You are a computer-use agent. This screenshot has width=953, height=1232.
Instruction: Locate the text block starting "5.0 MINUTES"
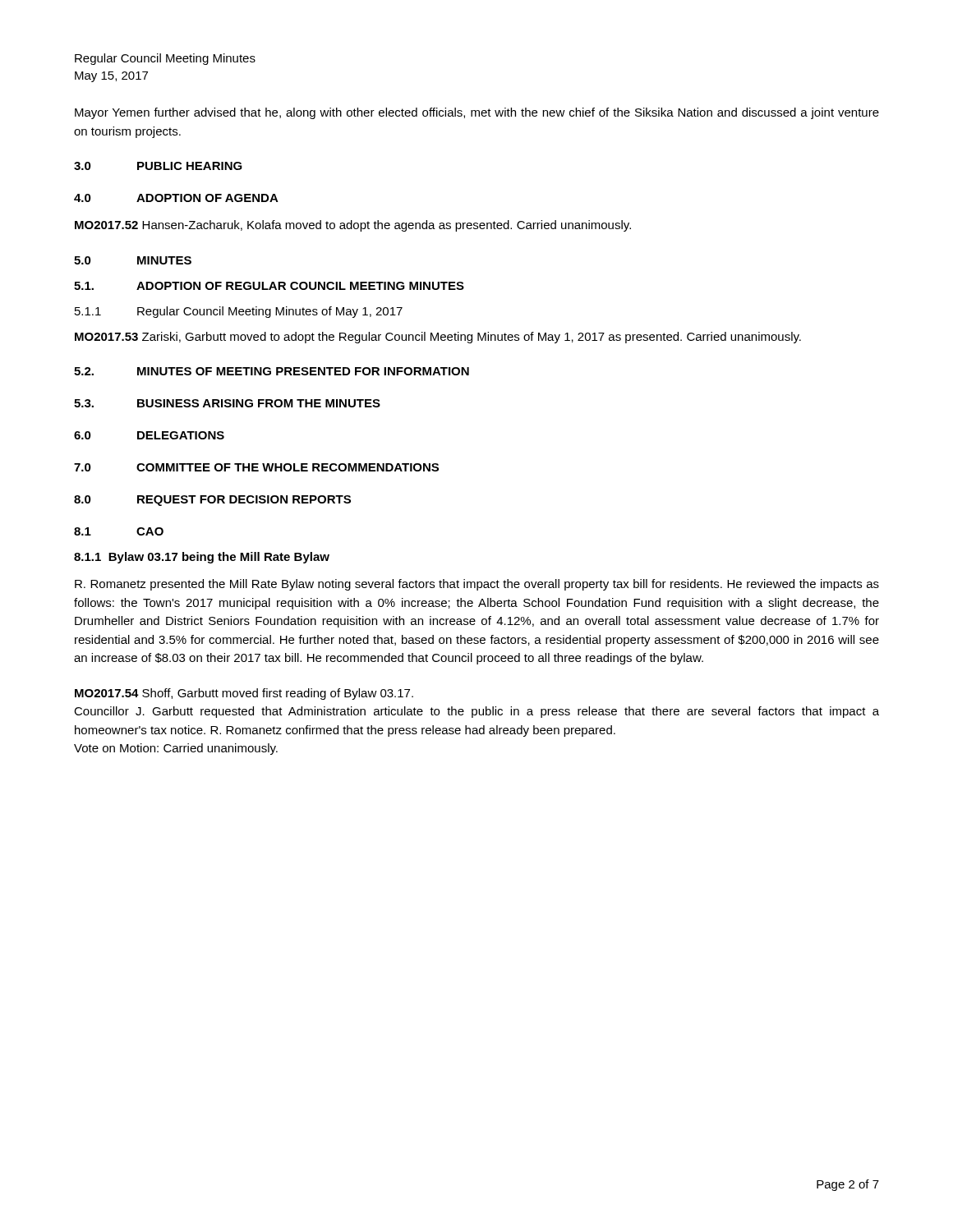tap(133, 260)
